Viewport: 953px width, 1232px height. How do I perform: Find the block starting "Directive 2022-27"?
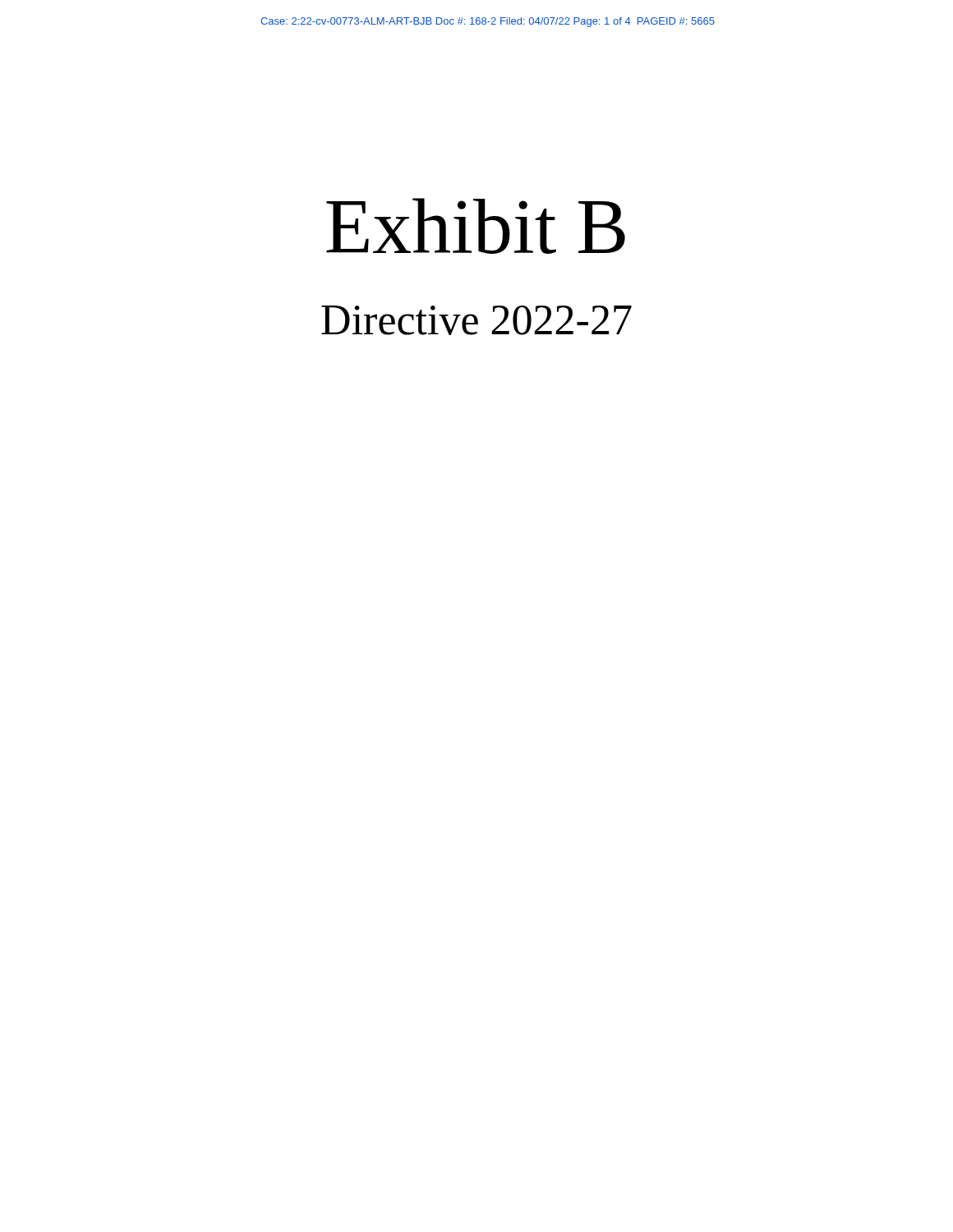476,320
